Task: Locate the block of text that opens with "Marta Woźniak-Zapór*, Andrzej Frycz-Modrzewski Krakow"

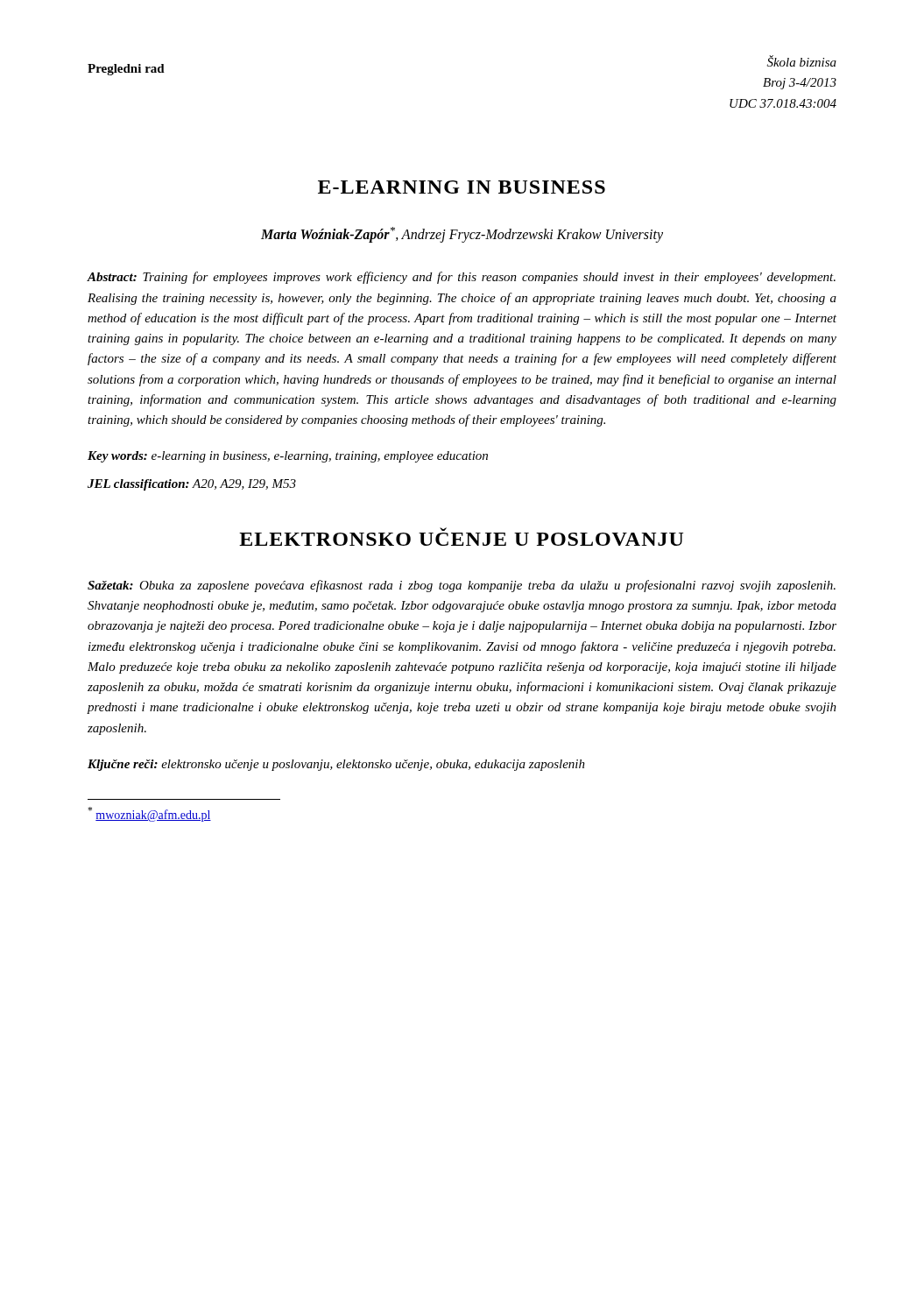Action: click(462, 233)
